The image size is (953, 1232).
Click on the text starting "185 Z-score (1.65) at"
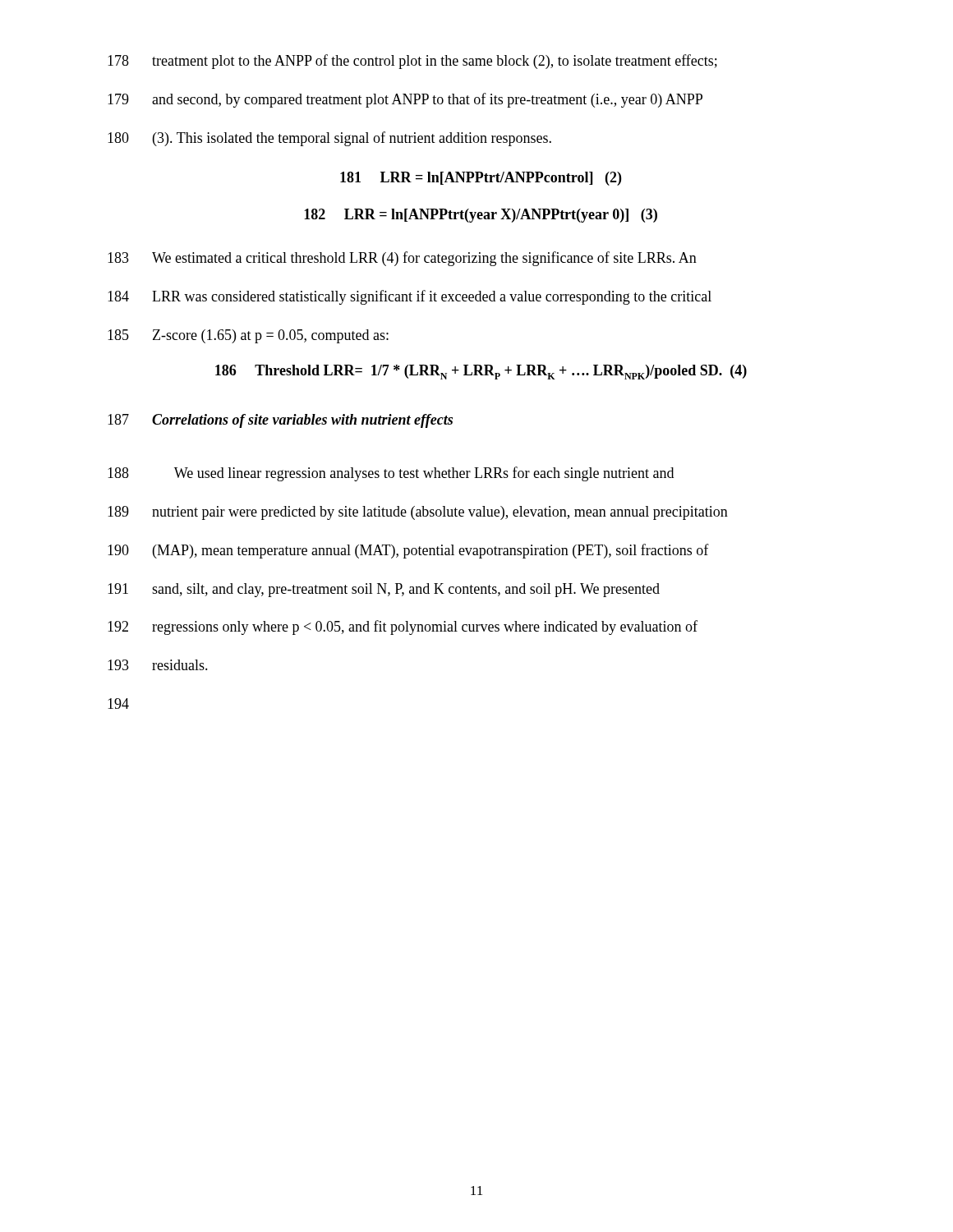[x=248, y=336]
